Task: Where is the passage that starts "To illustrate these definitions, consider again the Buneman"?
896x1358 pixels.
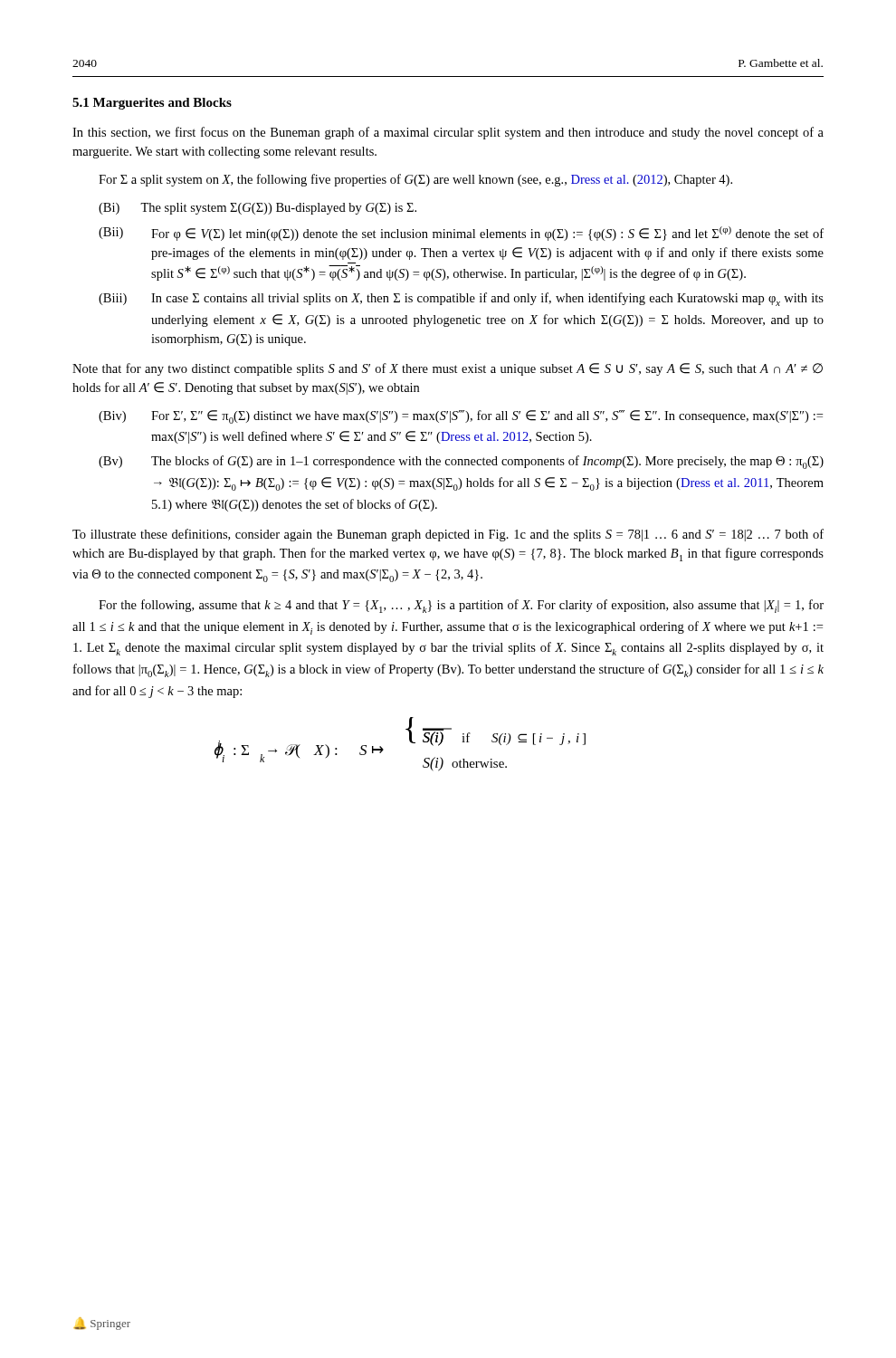Action: pos(448,555)
